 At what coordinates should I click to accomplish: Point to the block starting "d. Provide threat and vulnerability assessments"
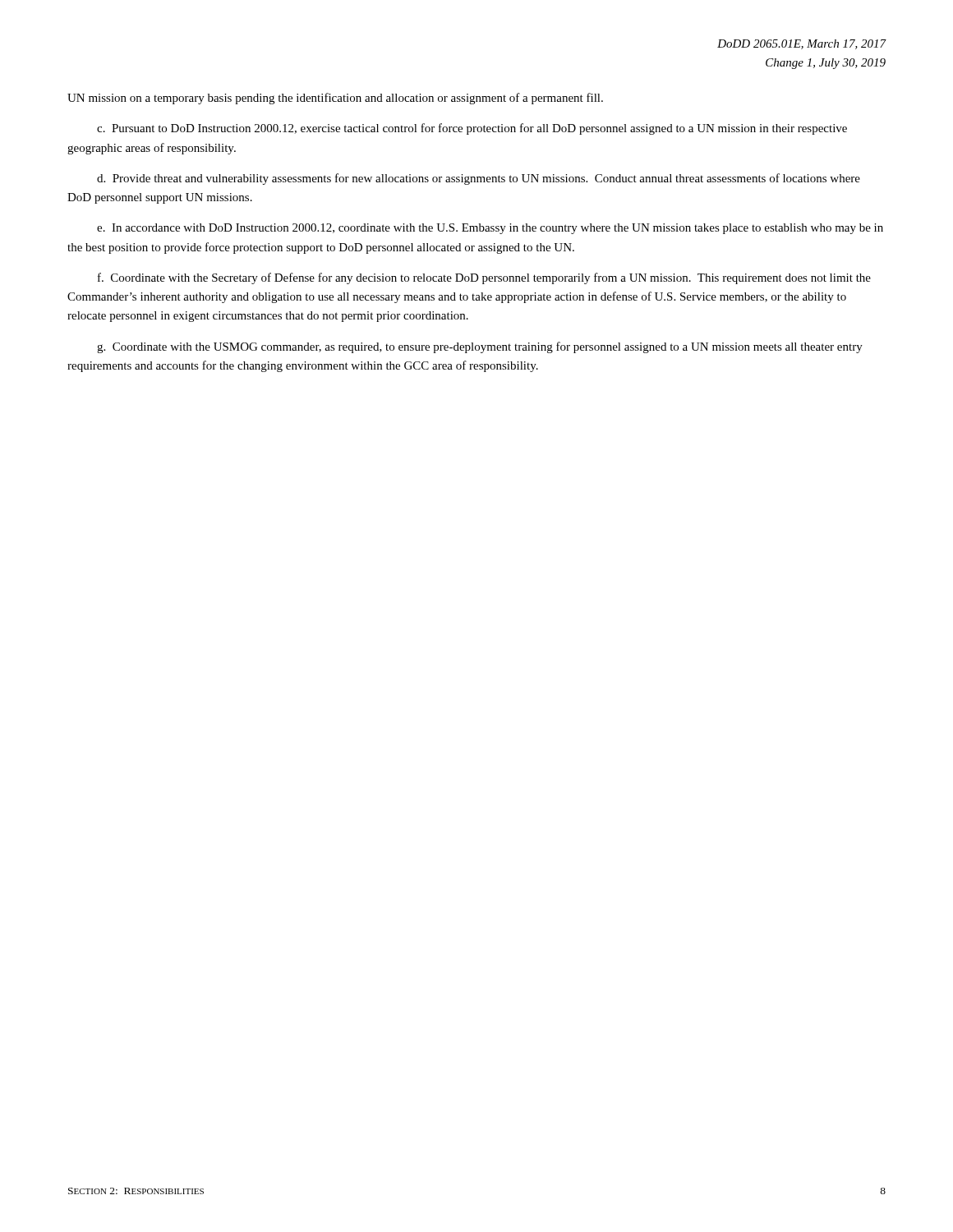point(476,188)
